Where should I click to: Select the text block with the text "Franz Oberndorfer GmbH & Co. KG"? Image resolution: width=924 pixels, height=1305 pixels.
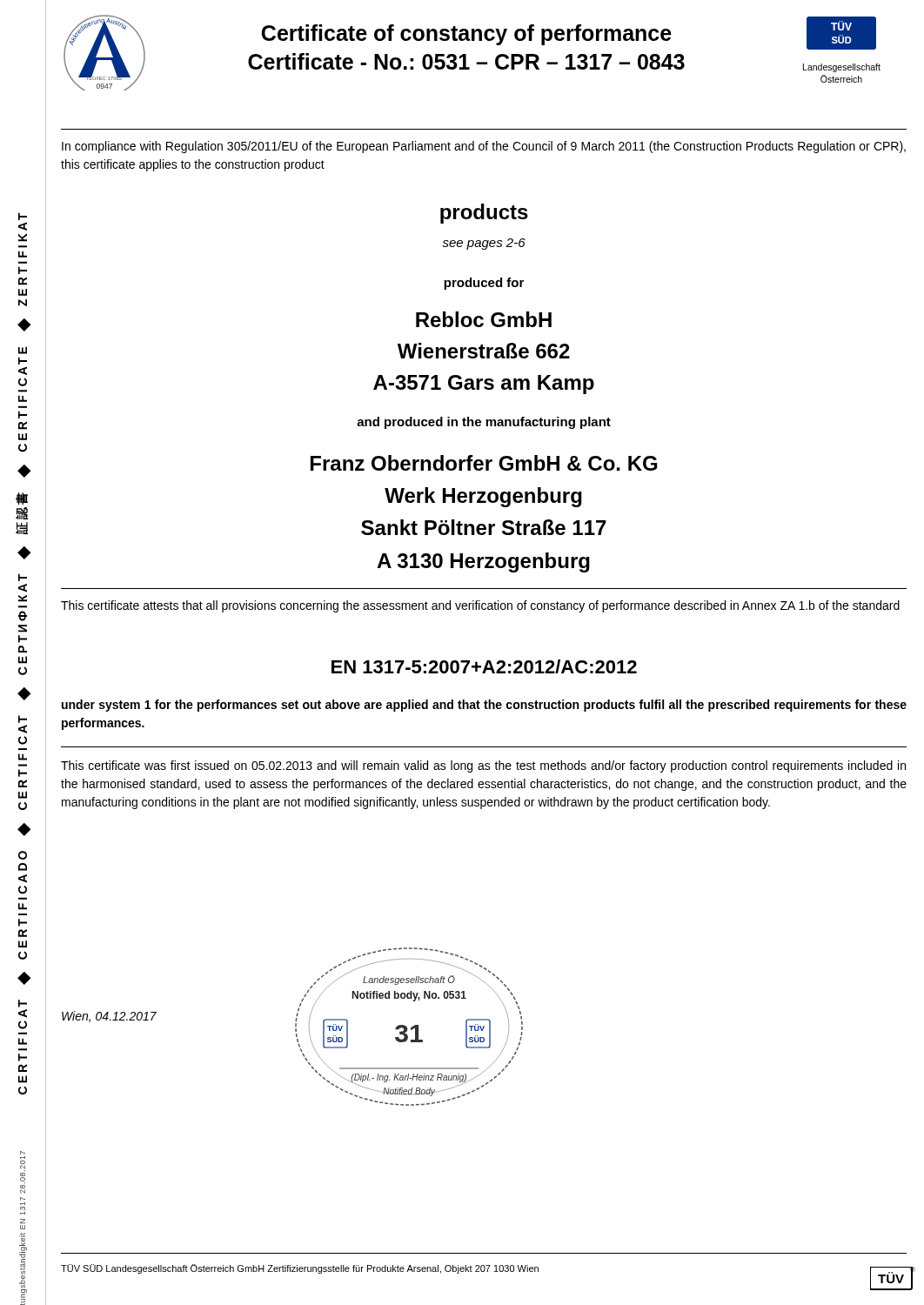[484, 512]
